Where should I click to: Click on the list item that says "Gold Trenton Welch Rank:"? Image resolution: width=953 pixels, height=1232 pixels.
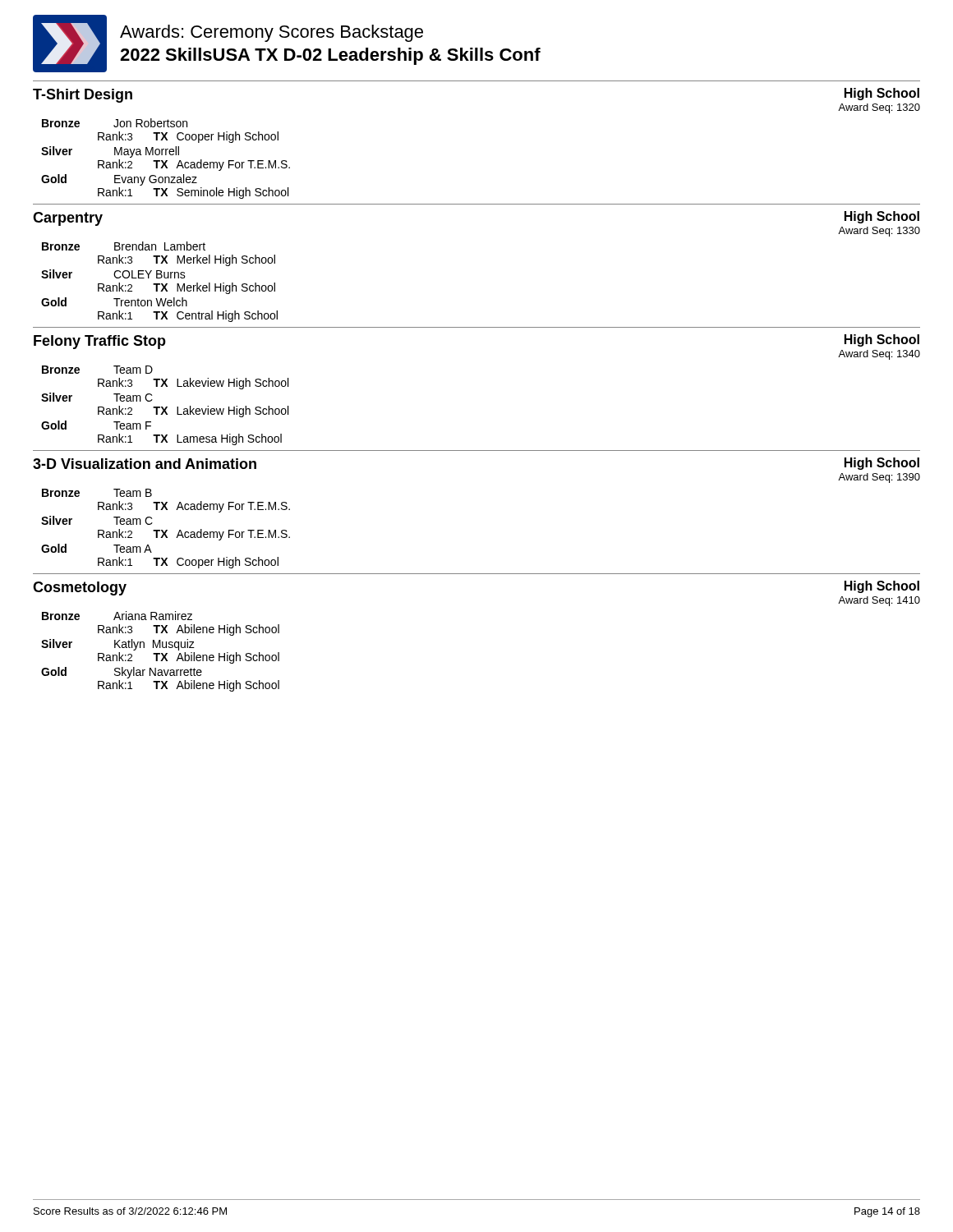(x=114, y=302)
